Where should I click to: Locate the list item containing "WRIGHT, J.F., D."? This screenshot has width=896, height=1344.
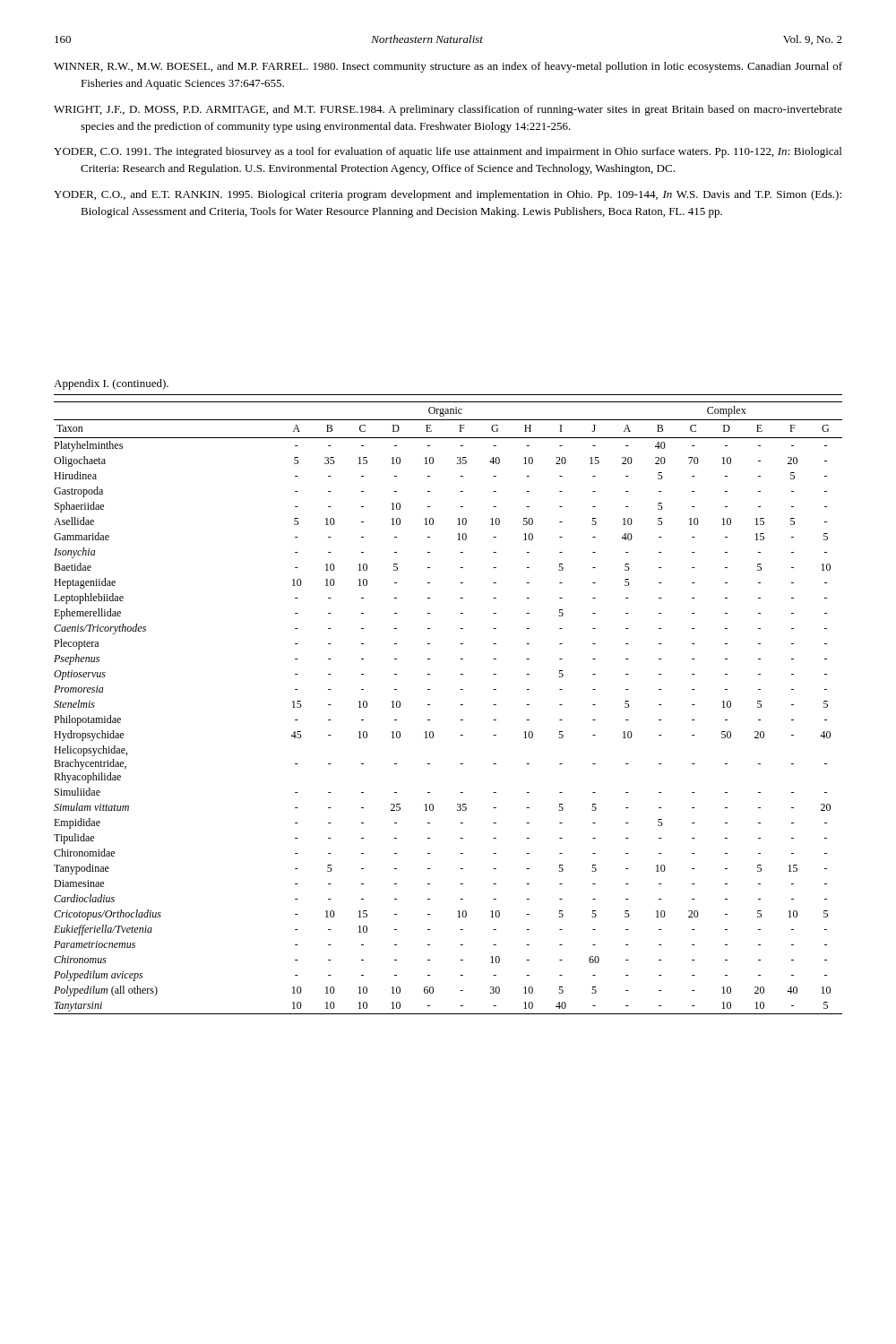(448, 117)
